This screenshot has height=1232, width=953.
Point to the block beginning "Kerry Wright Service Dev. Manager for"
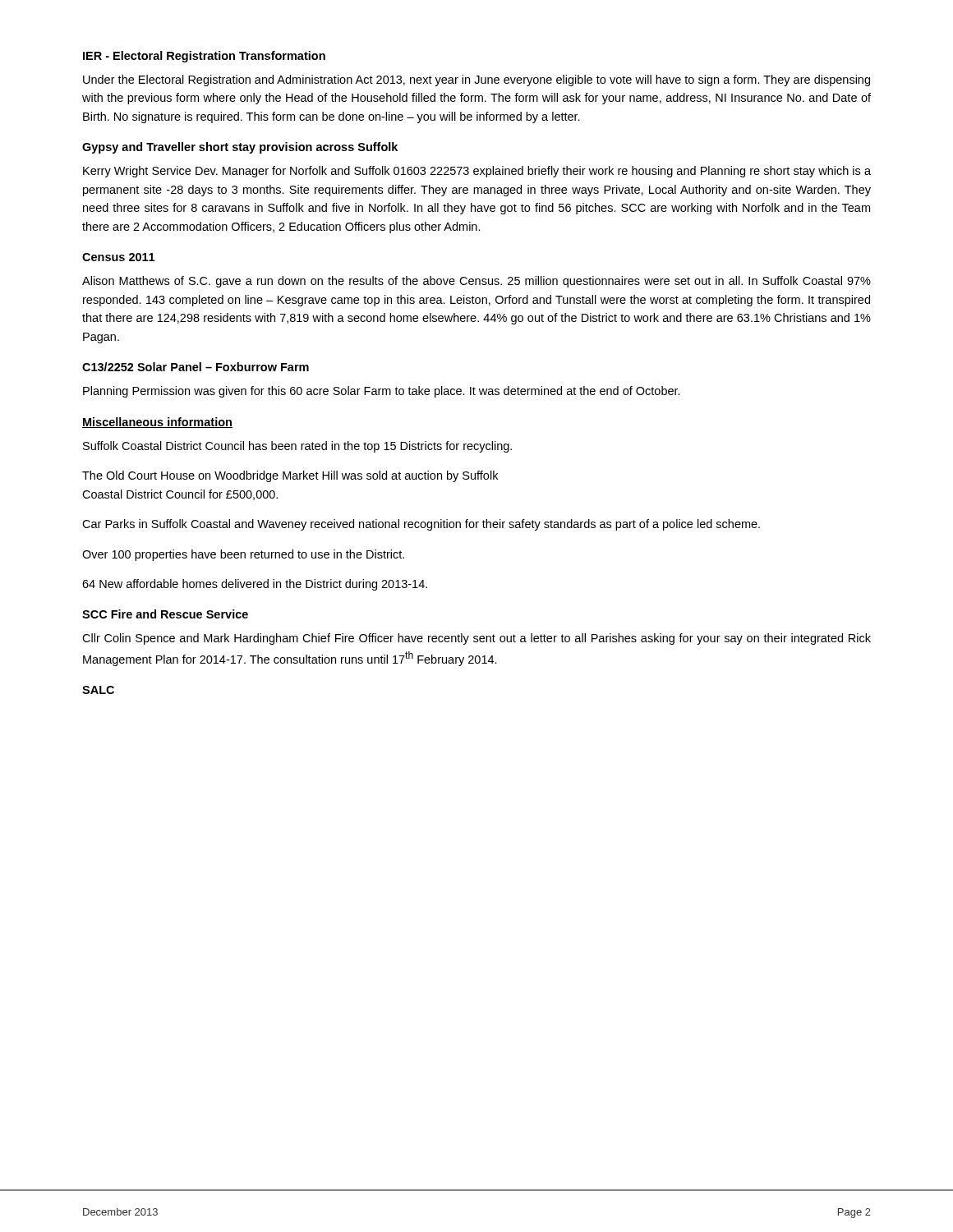click(x=476, y=199)
